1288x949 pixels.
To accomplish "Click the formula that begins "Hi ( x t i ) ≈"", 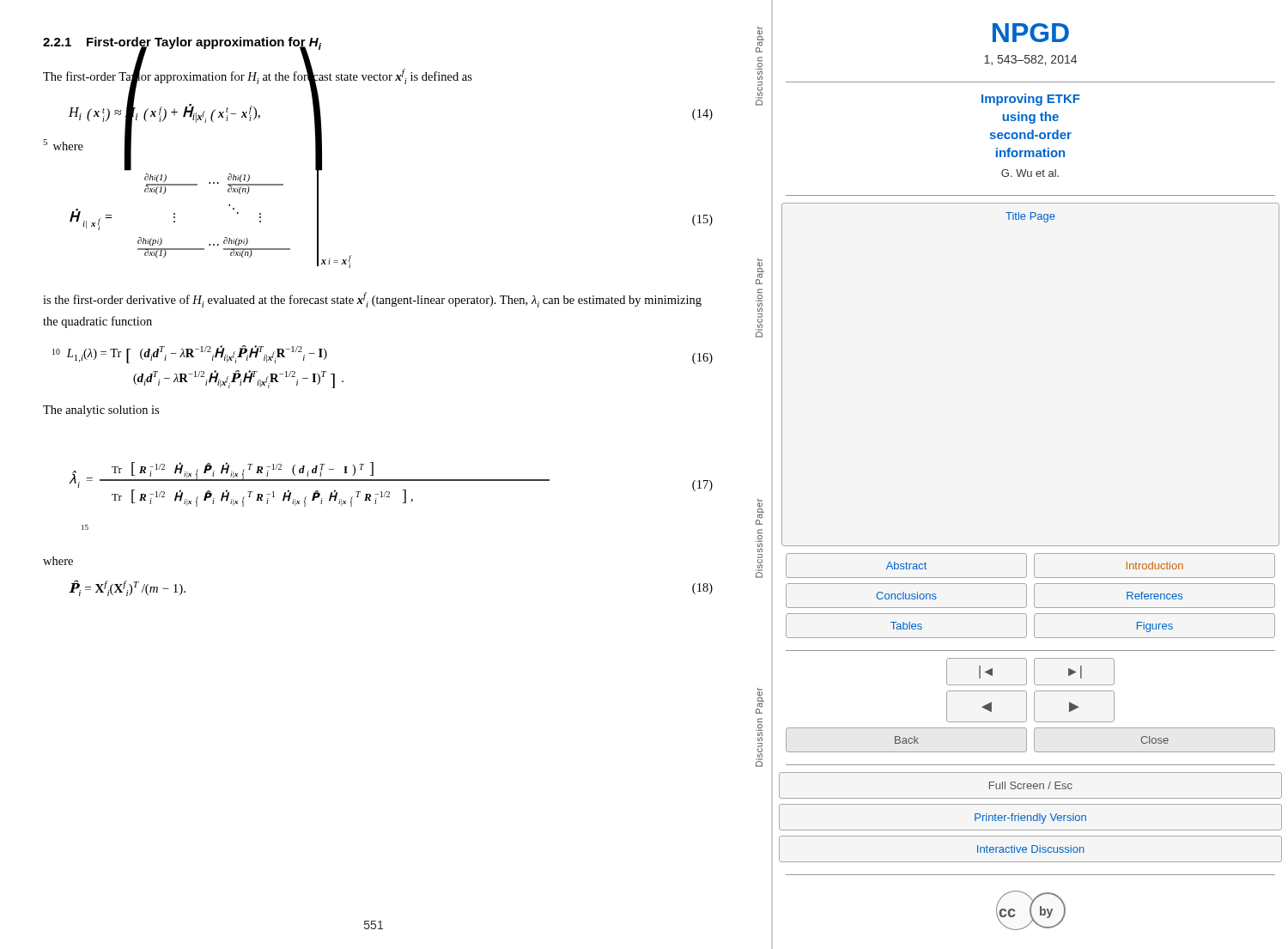I will [x=165, y=114].
